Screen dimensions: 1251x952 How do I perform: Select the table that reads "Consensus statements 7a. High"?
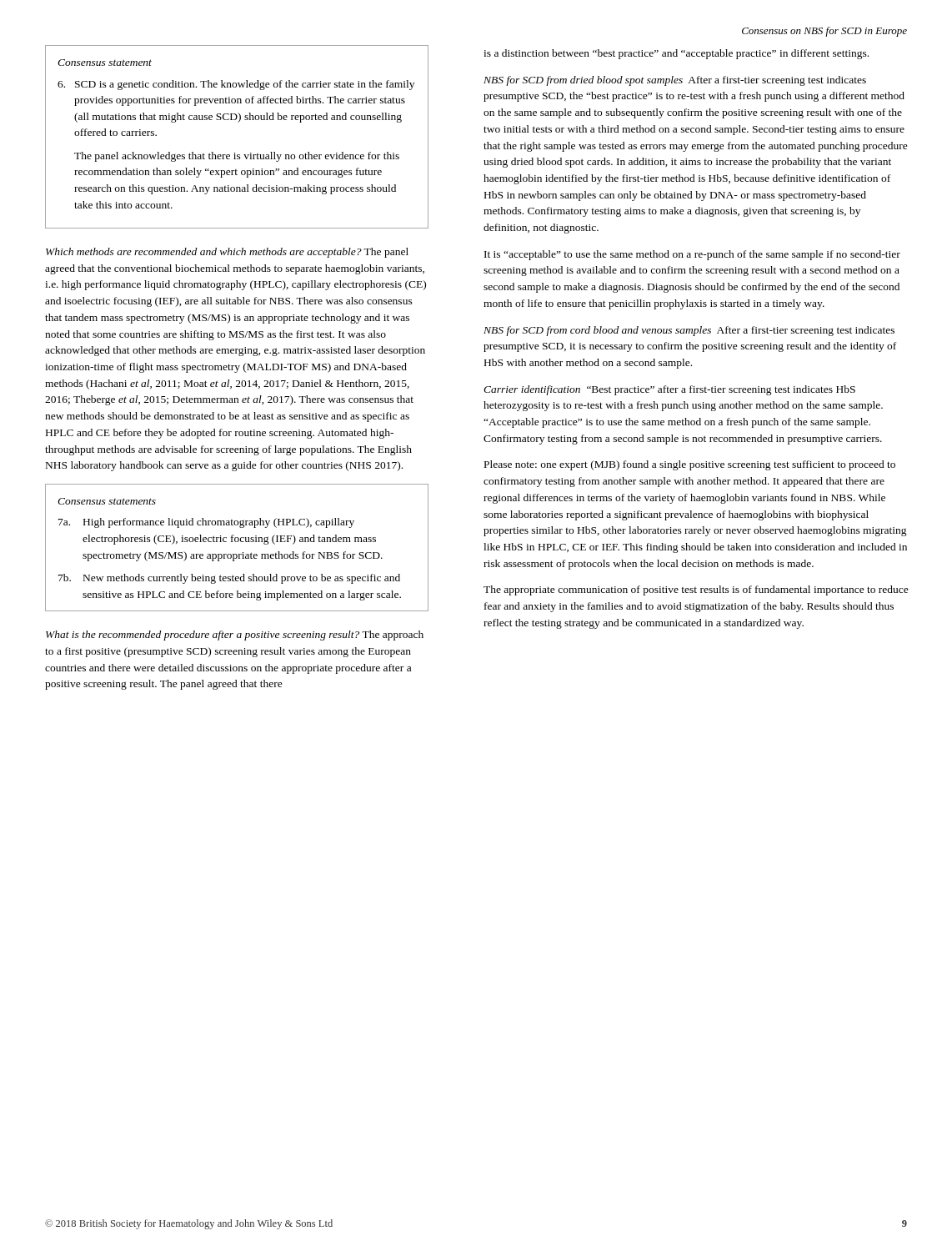[x=237, y=548]
